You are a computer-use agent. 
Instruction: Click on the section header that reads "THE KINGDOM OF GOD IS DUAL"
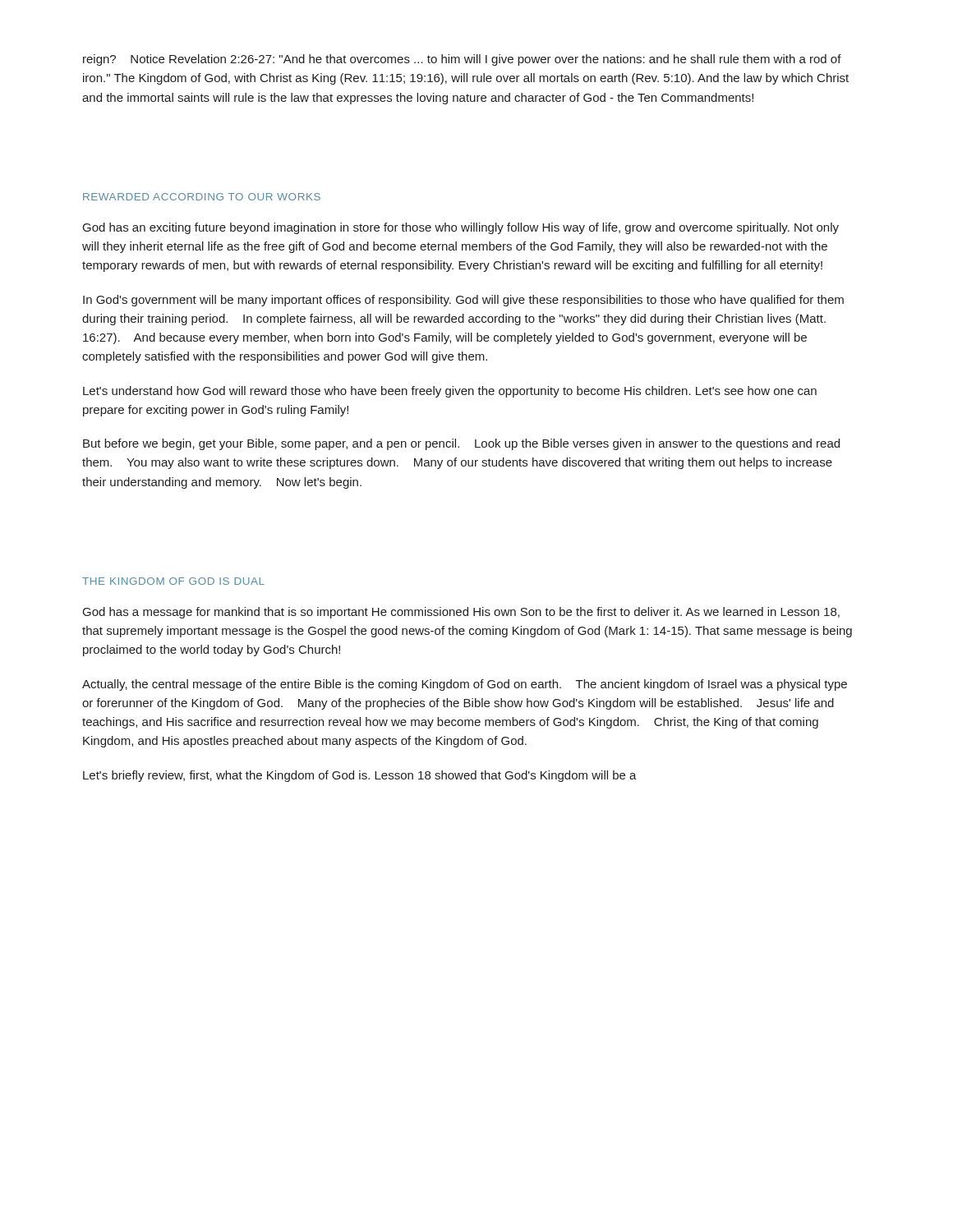(x=174, y=581)
